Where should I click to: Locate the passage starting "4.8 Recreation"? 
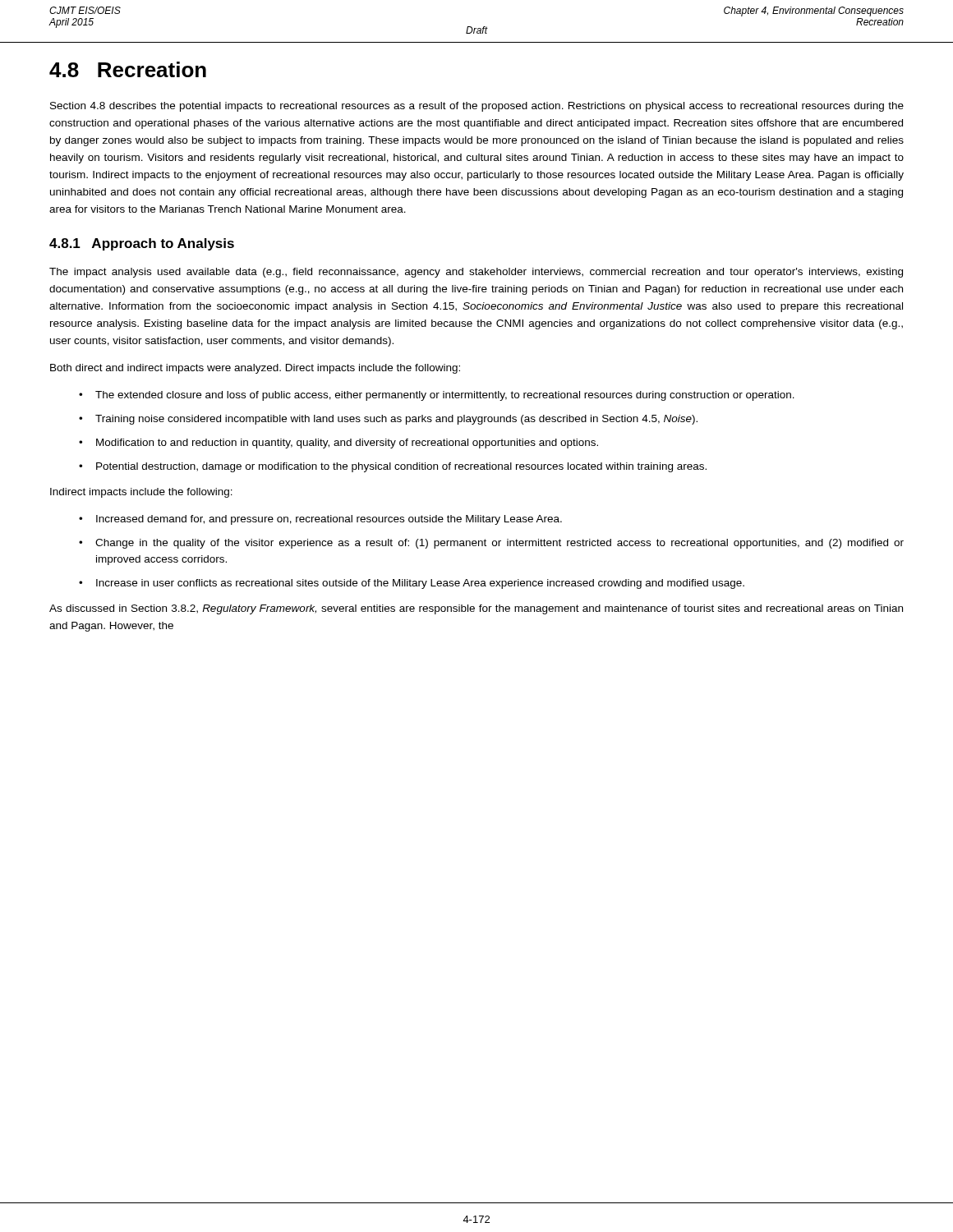tap(128, 70)
